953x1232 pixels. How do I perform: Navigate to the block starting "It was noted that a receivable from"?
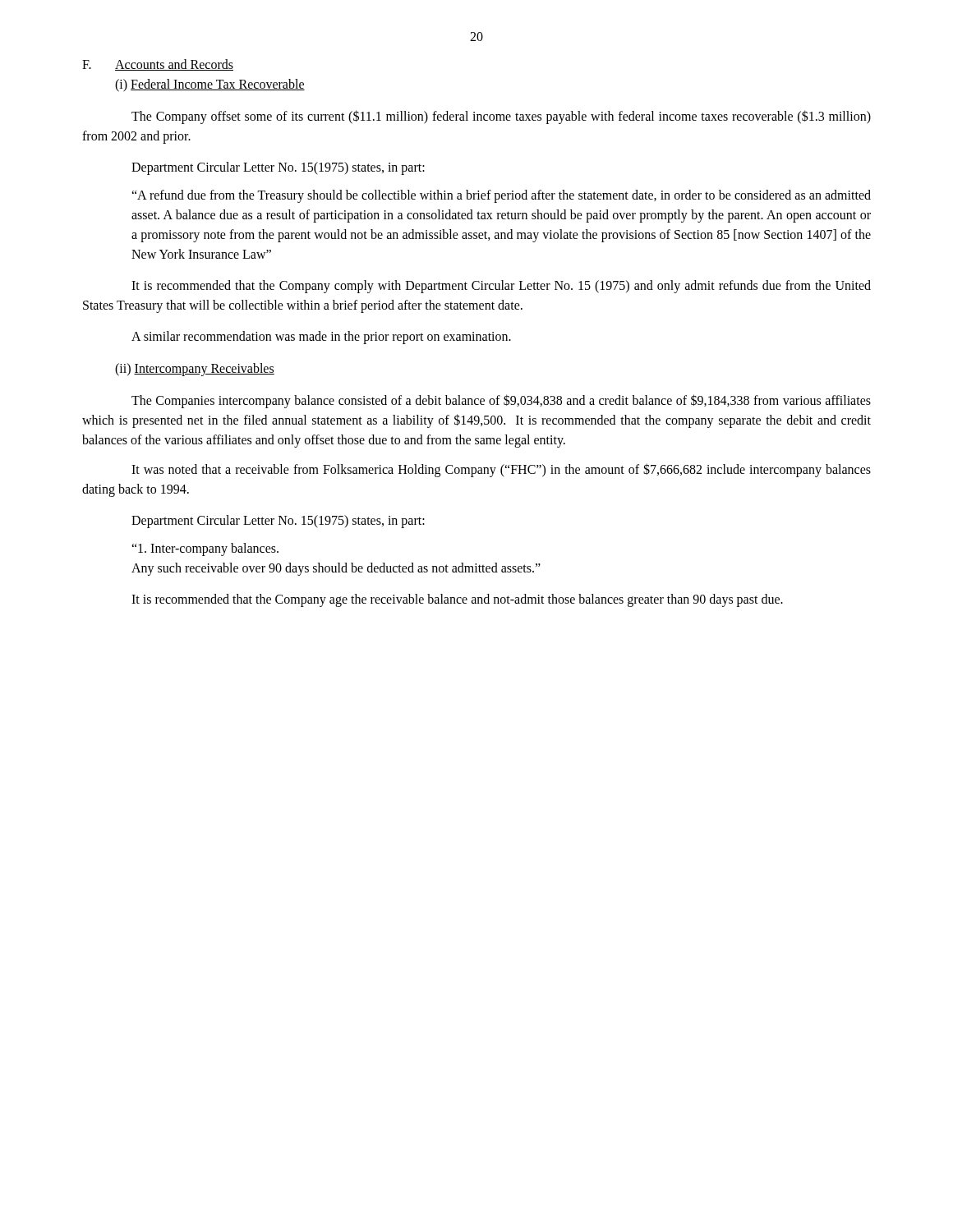476,479
